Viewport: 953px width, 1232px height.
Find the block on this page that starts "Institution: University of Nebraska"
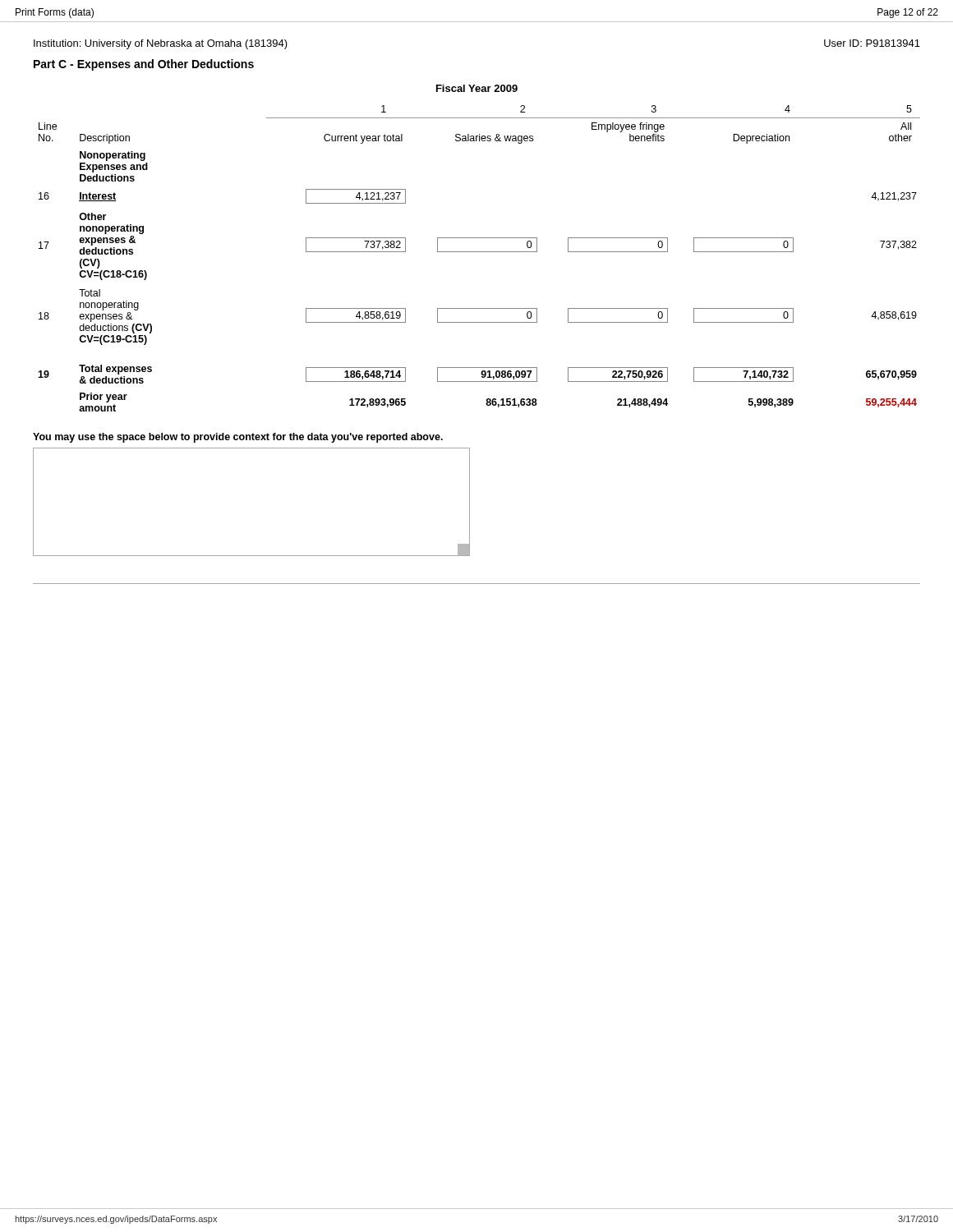161,44
